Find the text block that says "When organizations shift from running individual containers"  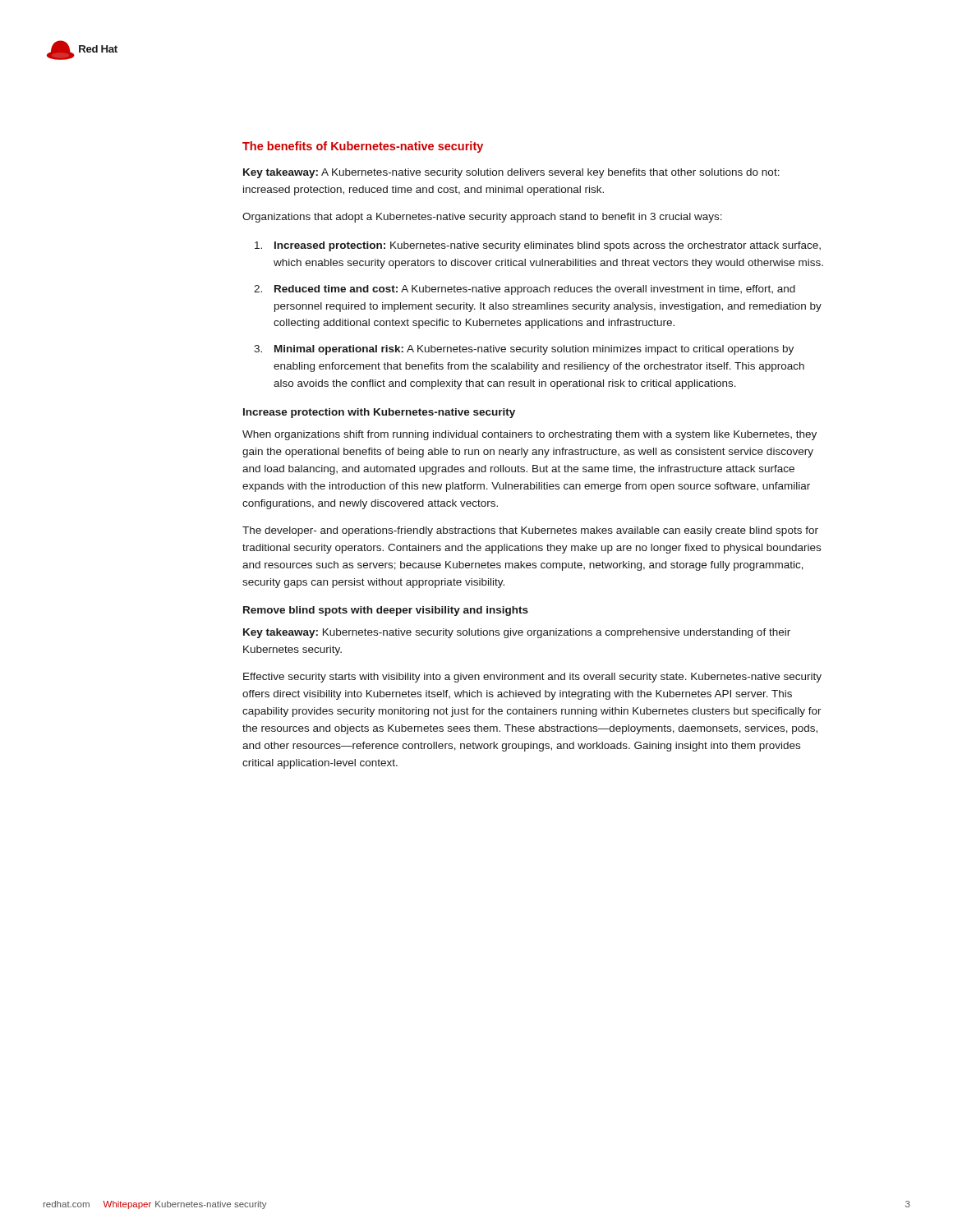530,469
